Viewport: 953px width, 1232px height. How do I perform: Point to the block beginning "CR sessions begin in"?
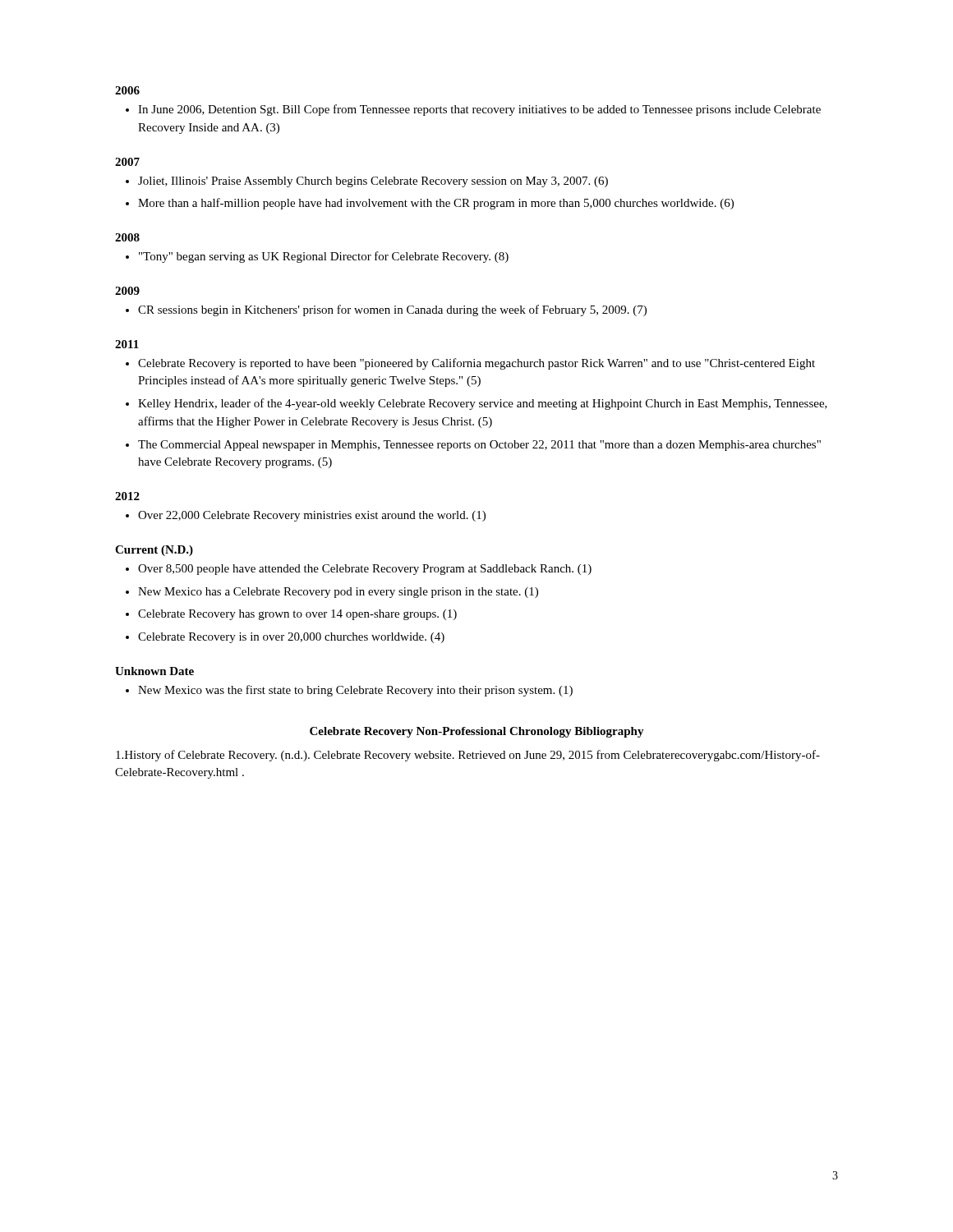[393, 309]
